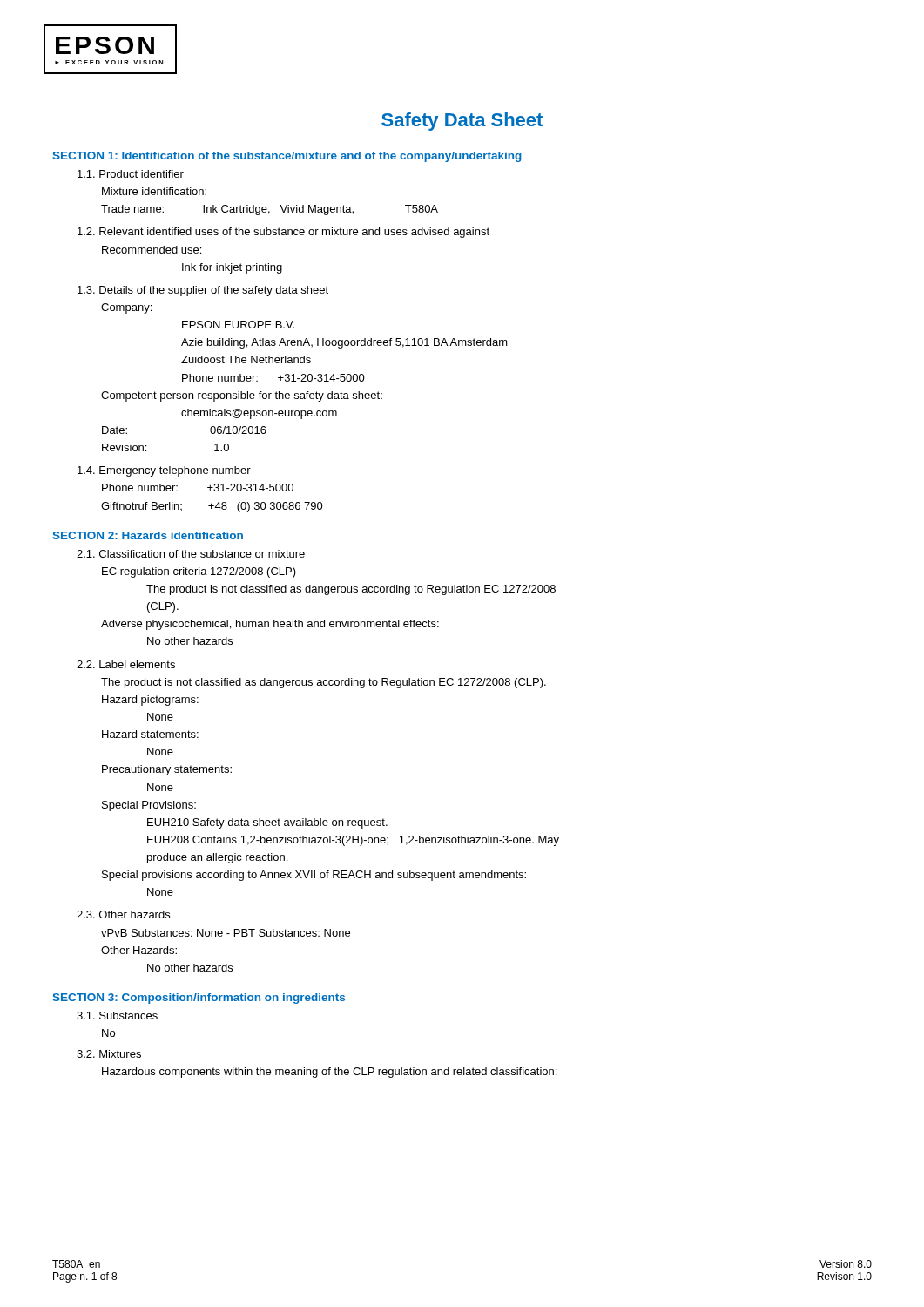This screenshot has width=924, height=1307.
Task: Locate the text block containing "2. Label elements The product is not"
Action: [x=126, y=664]
